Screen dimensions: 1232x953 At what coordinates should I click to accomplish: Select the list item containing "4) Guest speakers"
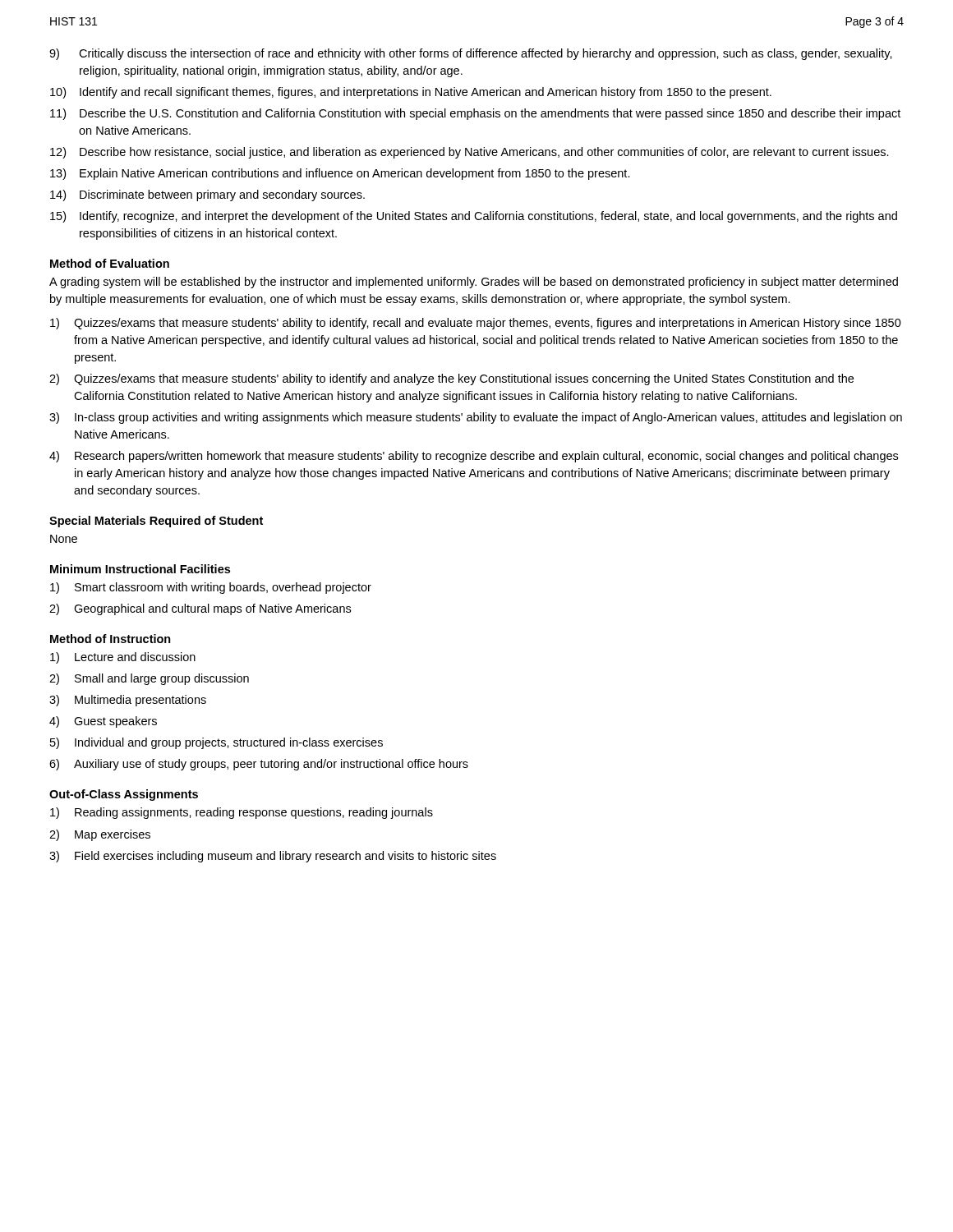click(103, 722)
